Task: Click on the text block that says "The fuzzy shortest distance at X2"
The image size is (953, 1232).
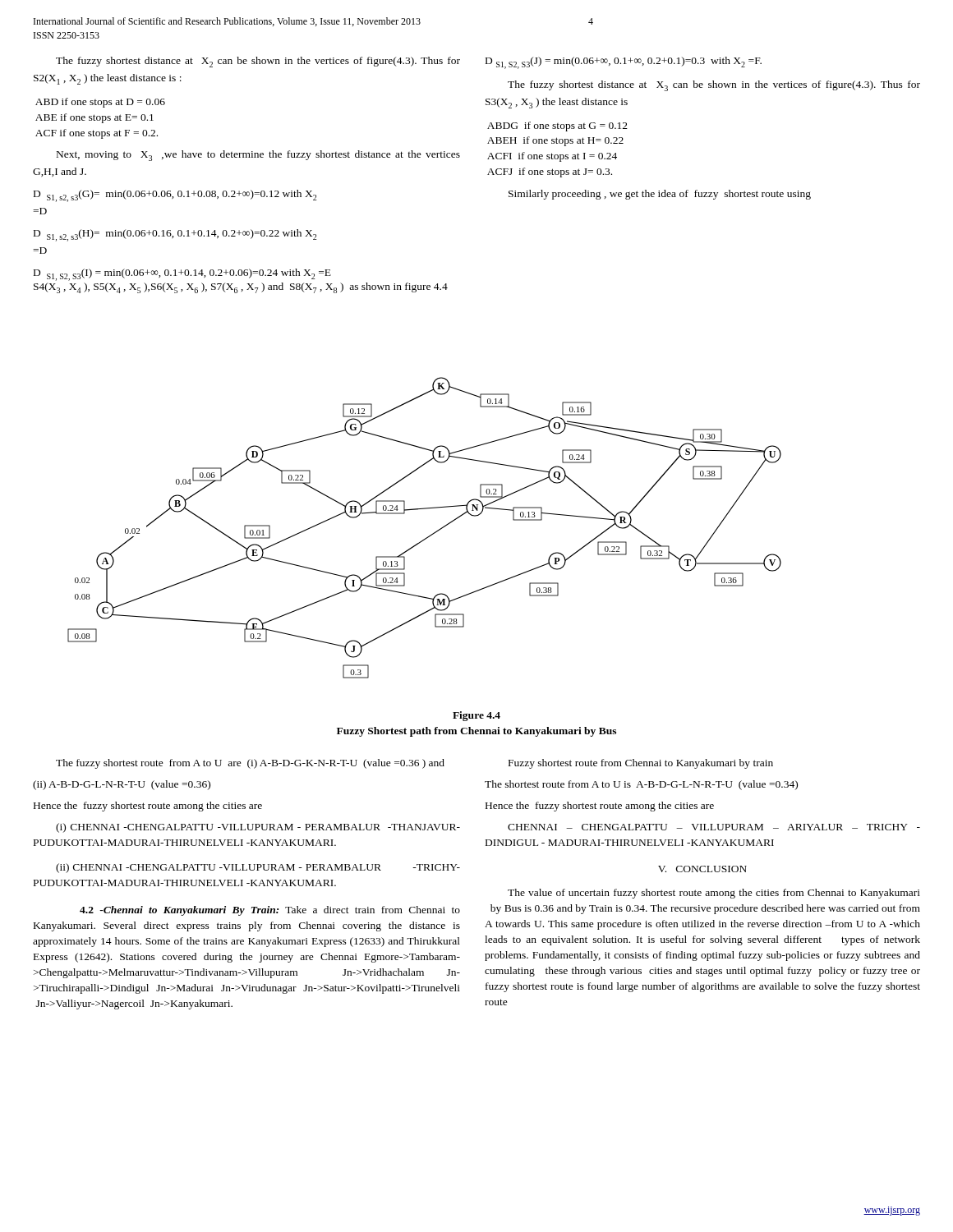Action: pos(246,70)
